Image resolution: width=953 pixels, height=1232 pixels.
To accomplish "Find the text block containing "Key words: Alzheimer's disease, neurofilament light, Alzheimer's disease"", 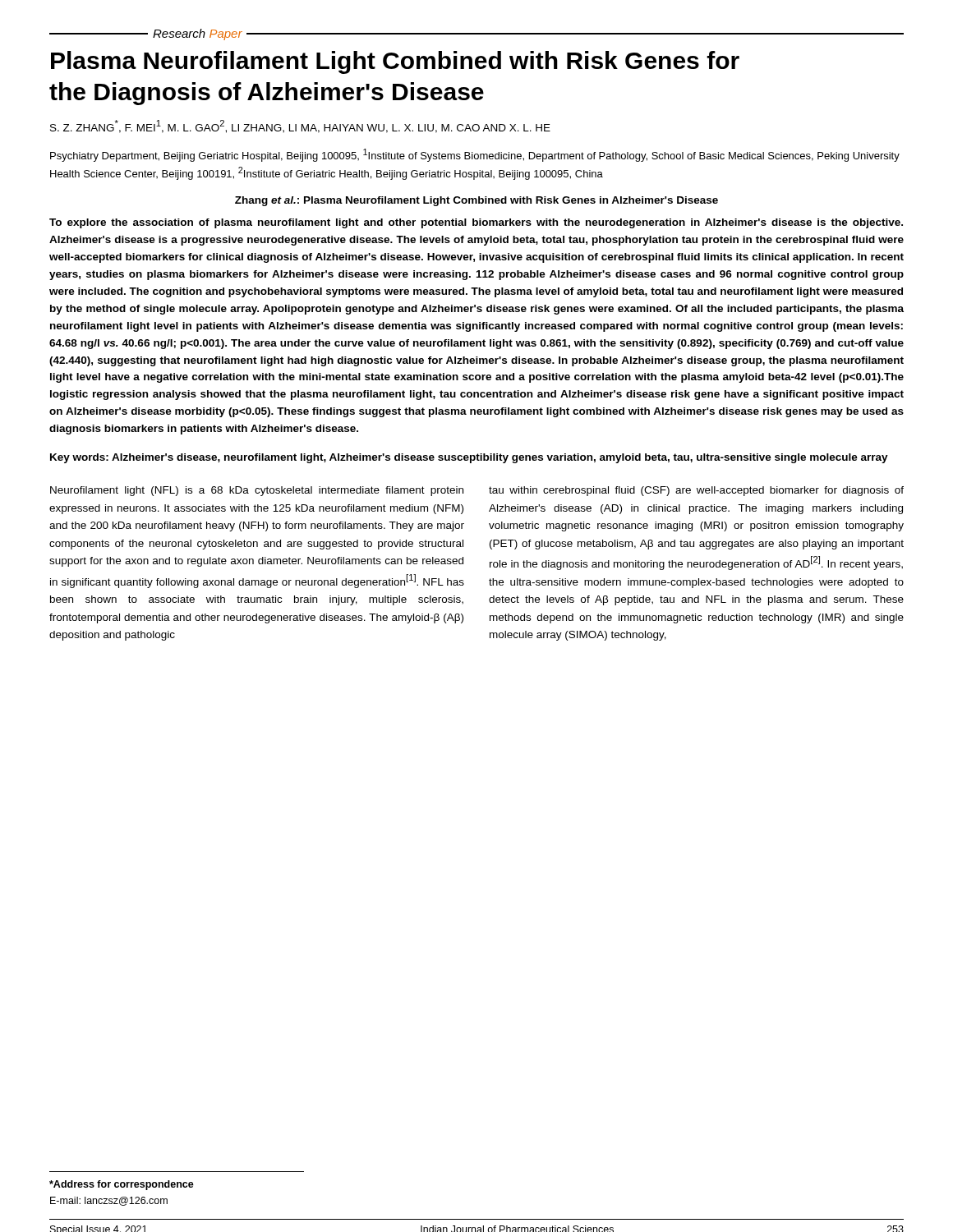I will 468,457.
